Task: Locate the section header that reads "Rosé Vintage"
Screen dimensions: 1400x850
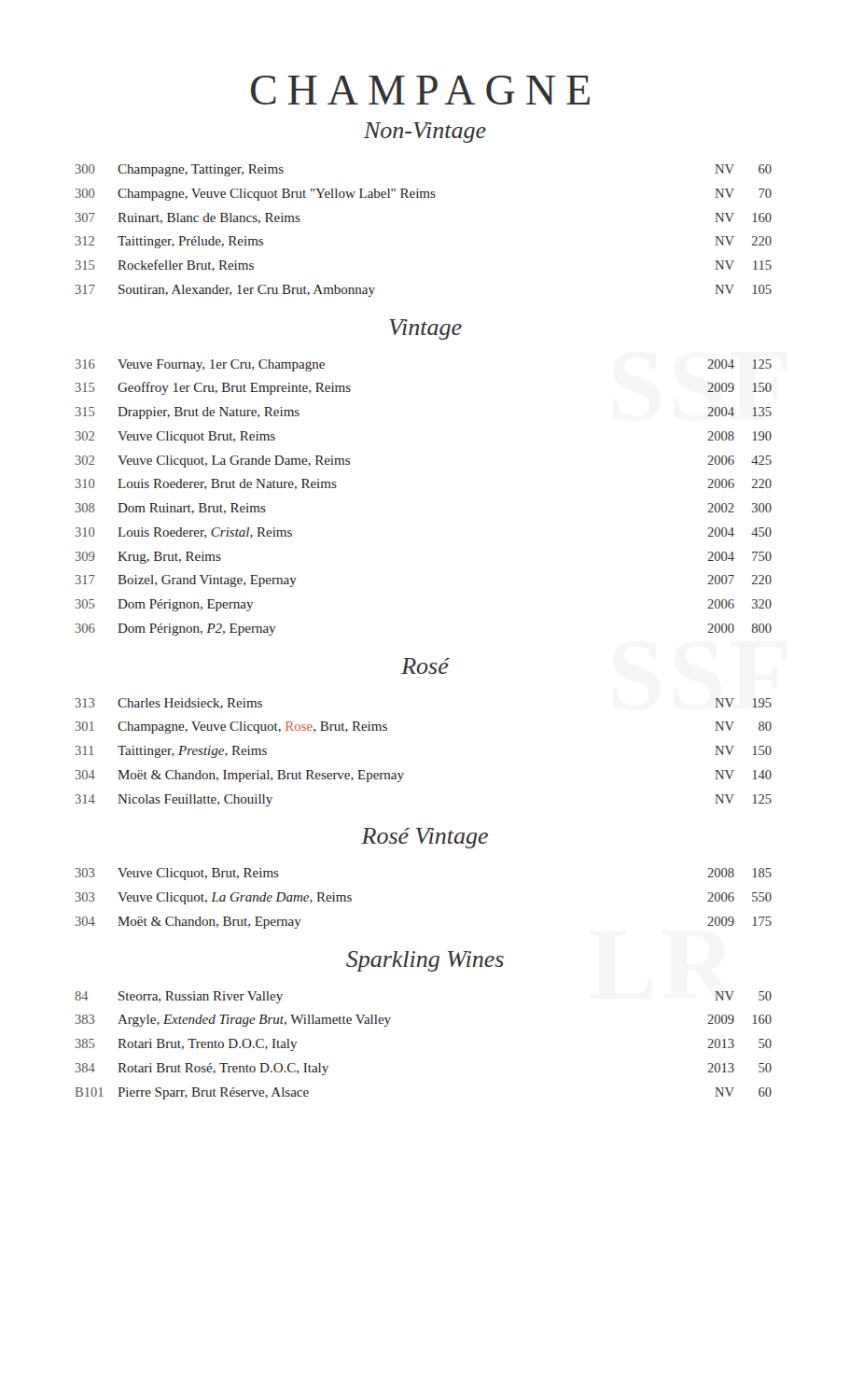Action: [425, 836]
